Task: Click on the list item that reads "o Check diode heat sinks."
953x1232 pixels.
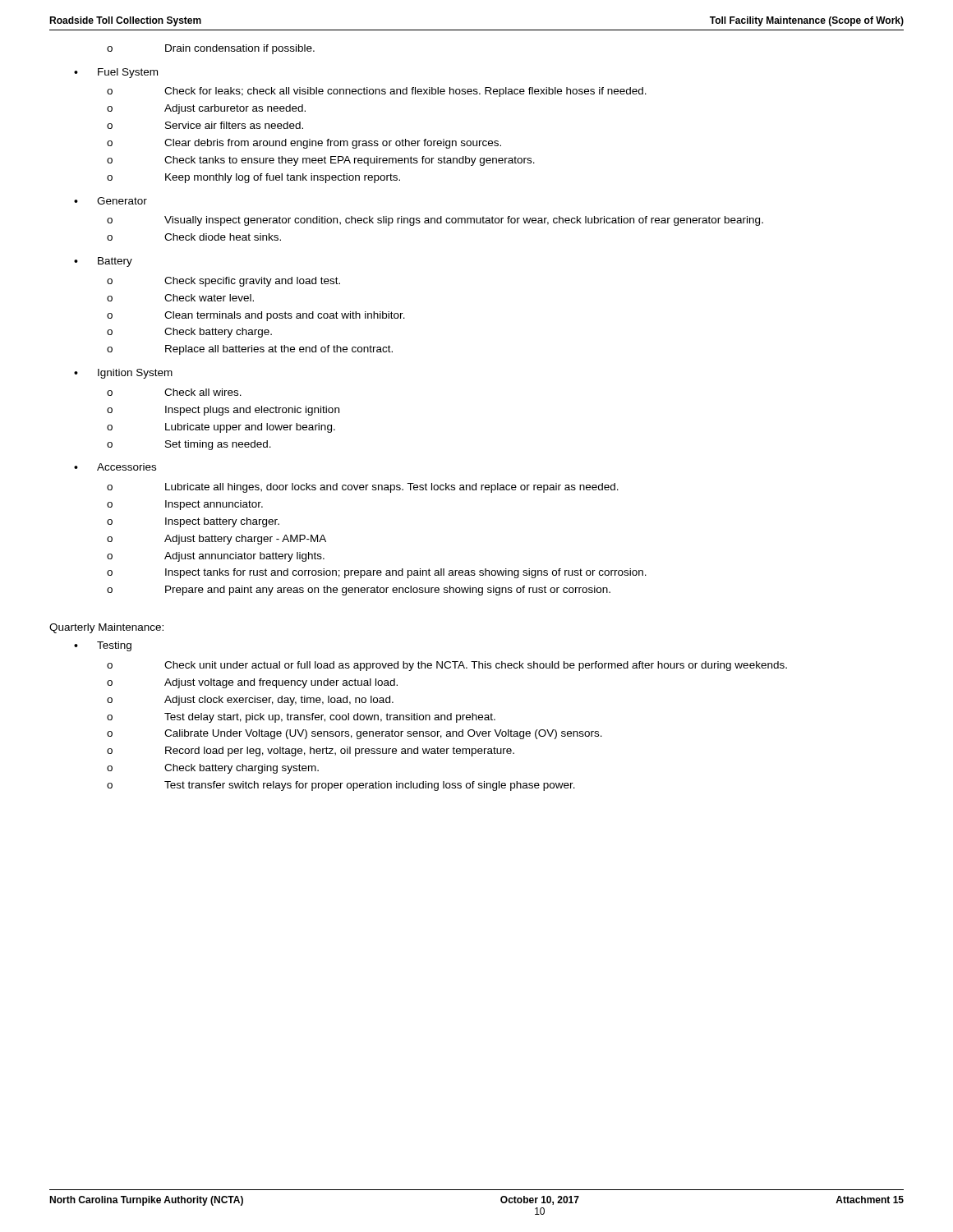Action: (x=170, y=238)
